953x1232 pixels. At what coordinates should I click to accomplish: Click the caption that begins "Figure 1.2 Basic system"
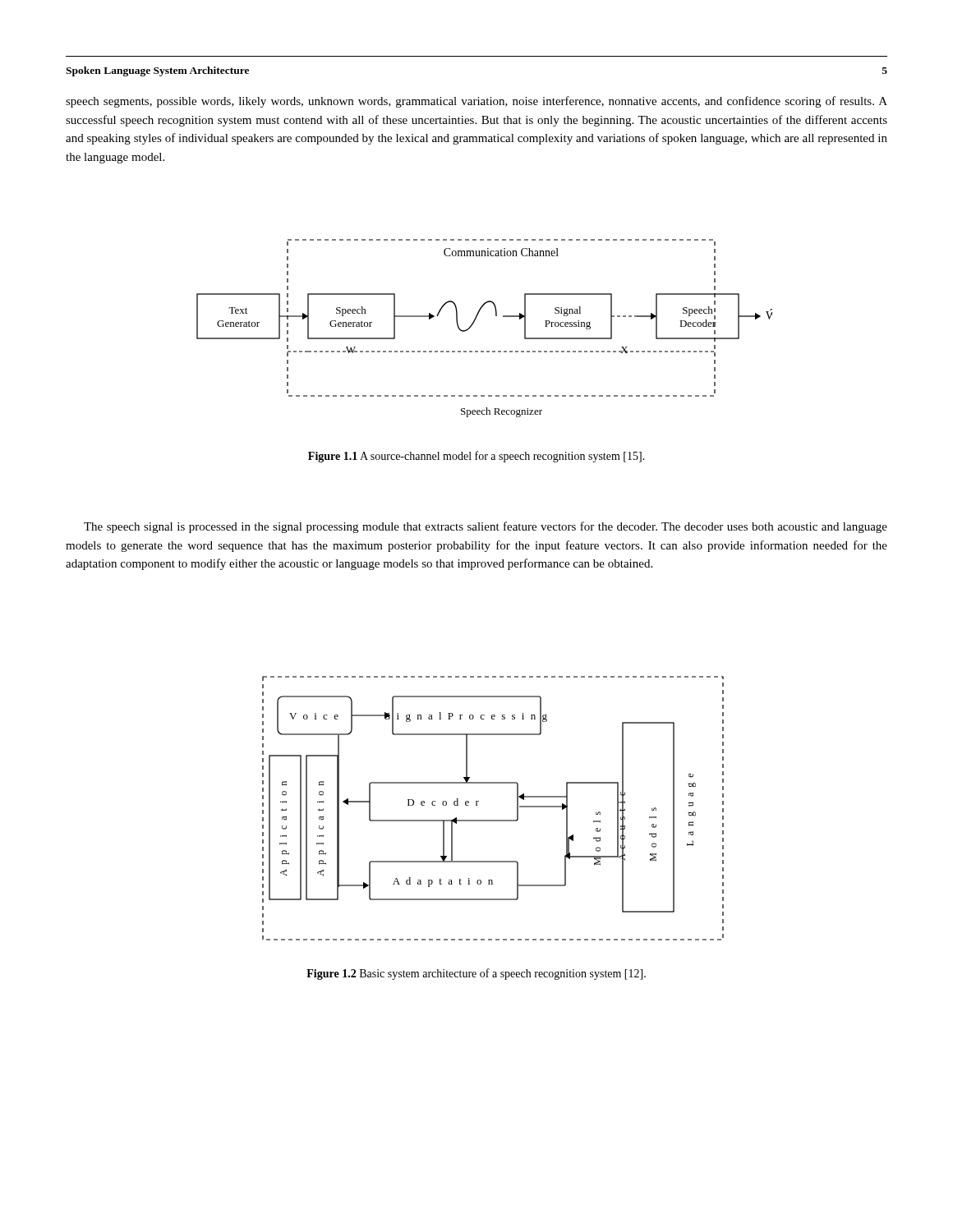point(476,974)
